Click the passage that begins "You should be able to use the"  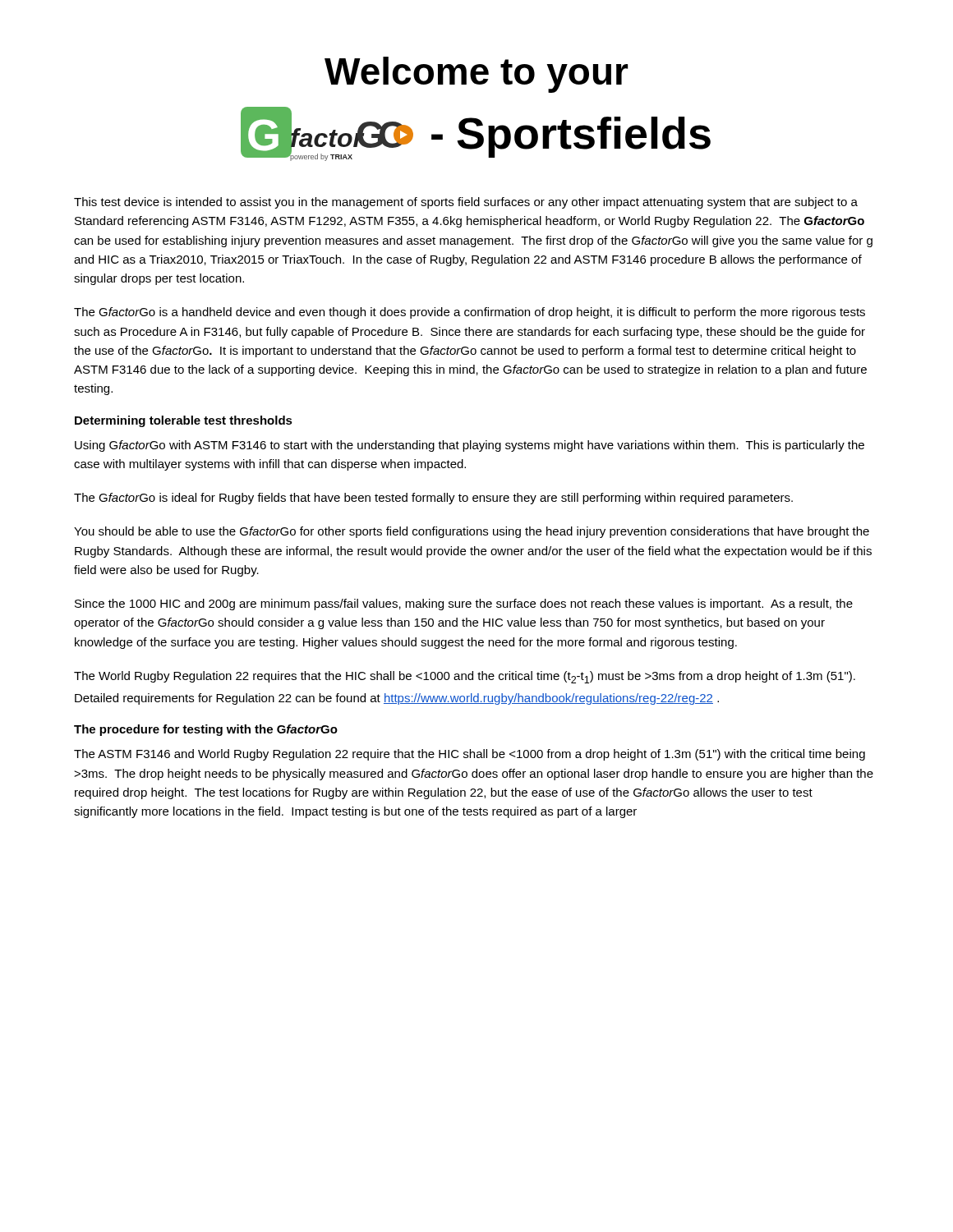(473, 550)
